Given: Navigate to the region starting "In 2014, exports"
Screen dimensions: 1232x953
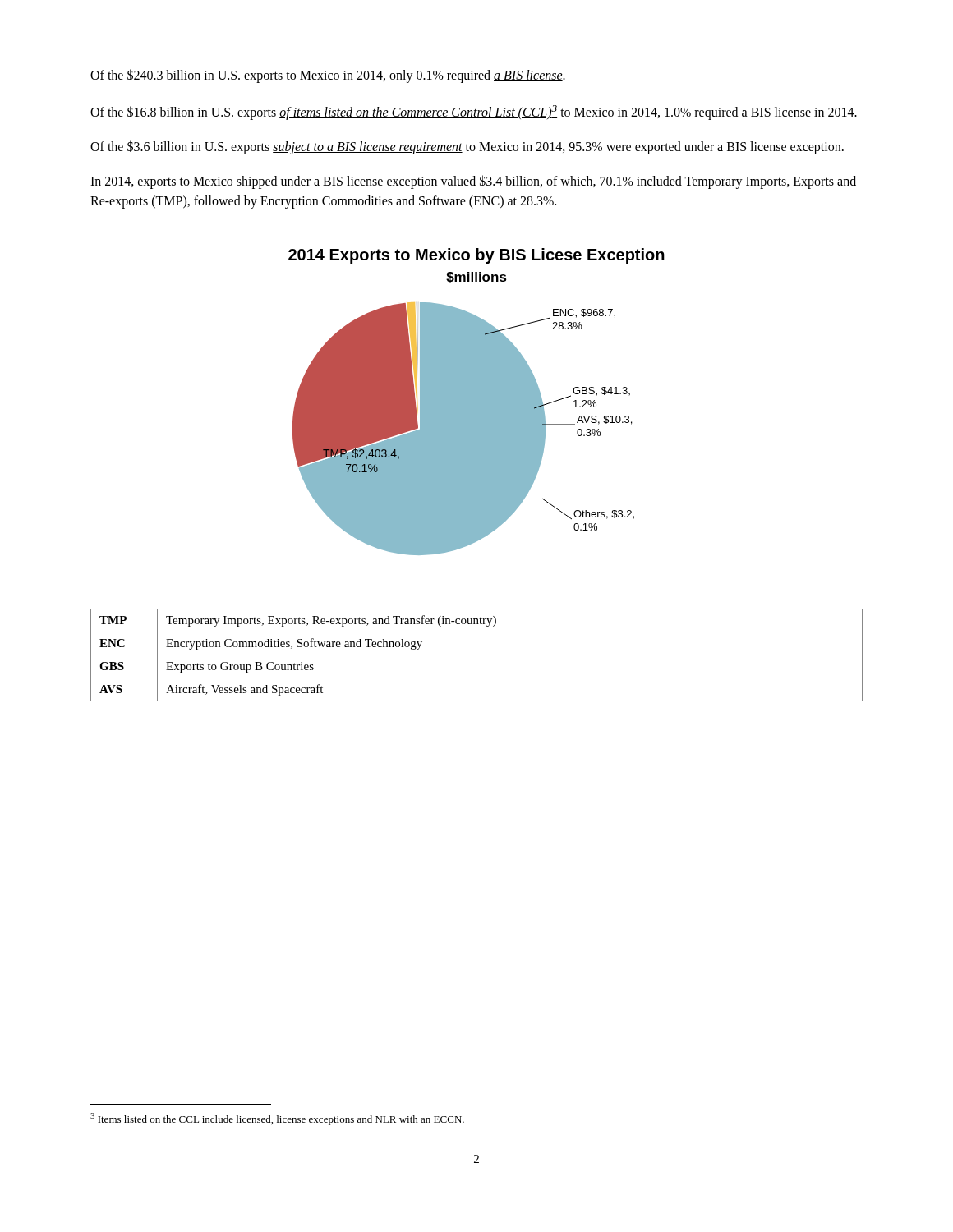Looking at the screenshot, I should point(473,191).
